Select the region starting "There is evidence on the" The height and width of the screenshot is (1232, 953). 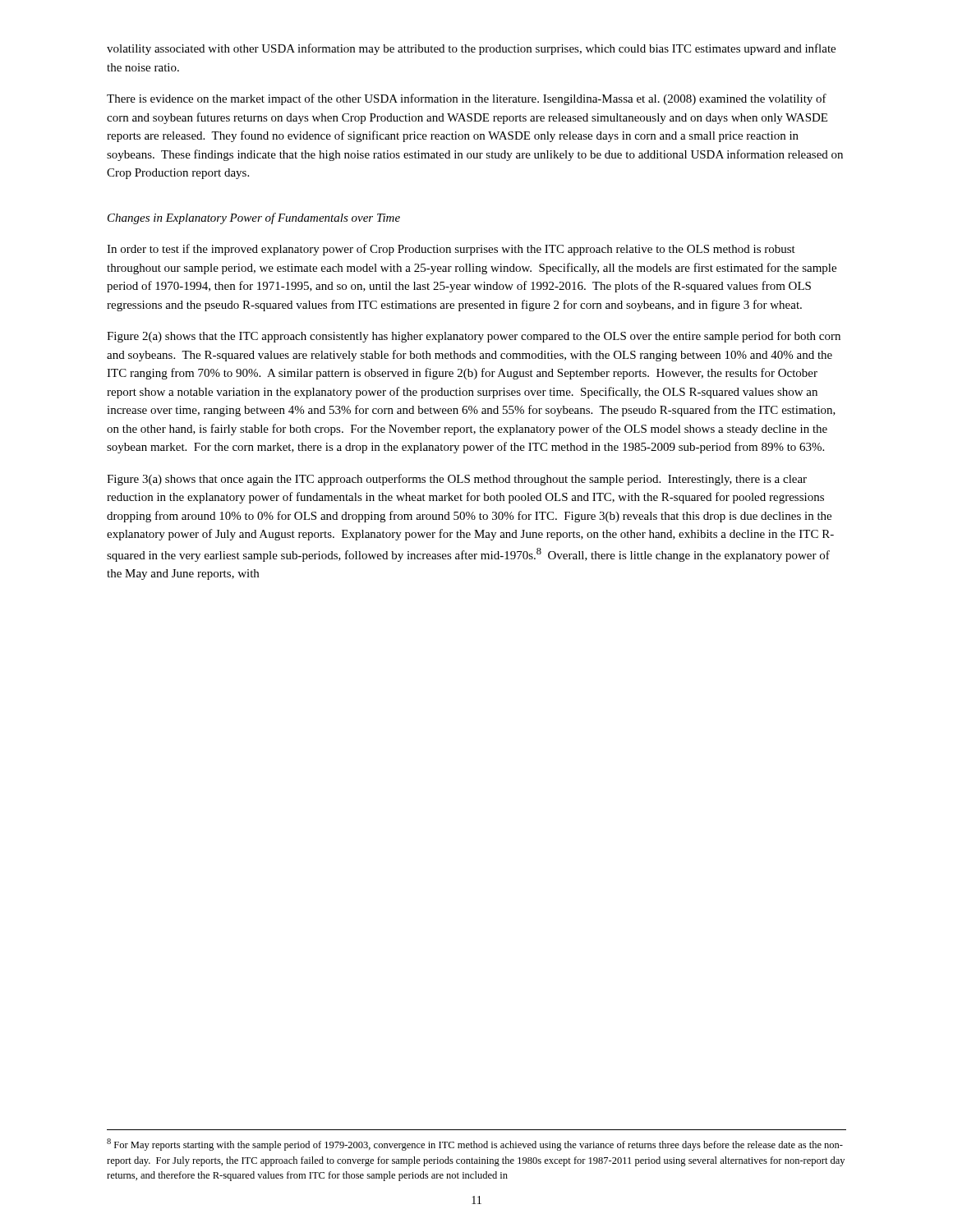(476, 136)
